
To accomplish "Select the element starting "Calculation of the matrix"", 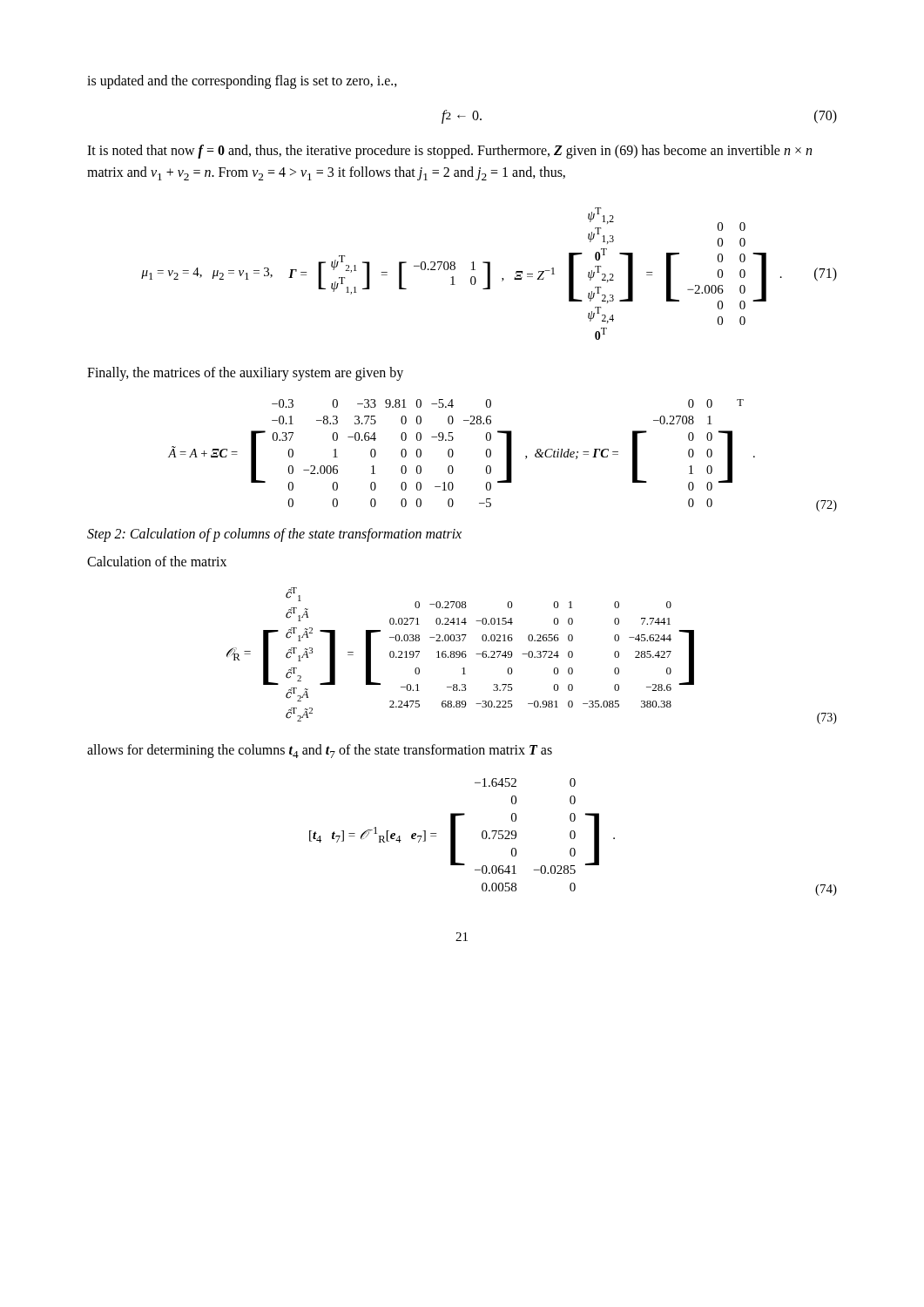I will pyautogui.click(x=157, y=561).
